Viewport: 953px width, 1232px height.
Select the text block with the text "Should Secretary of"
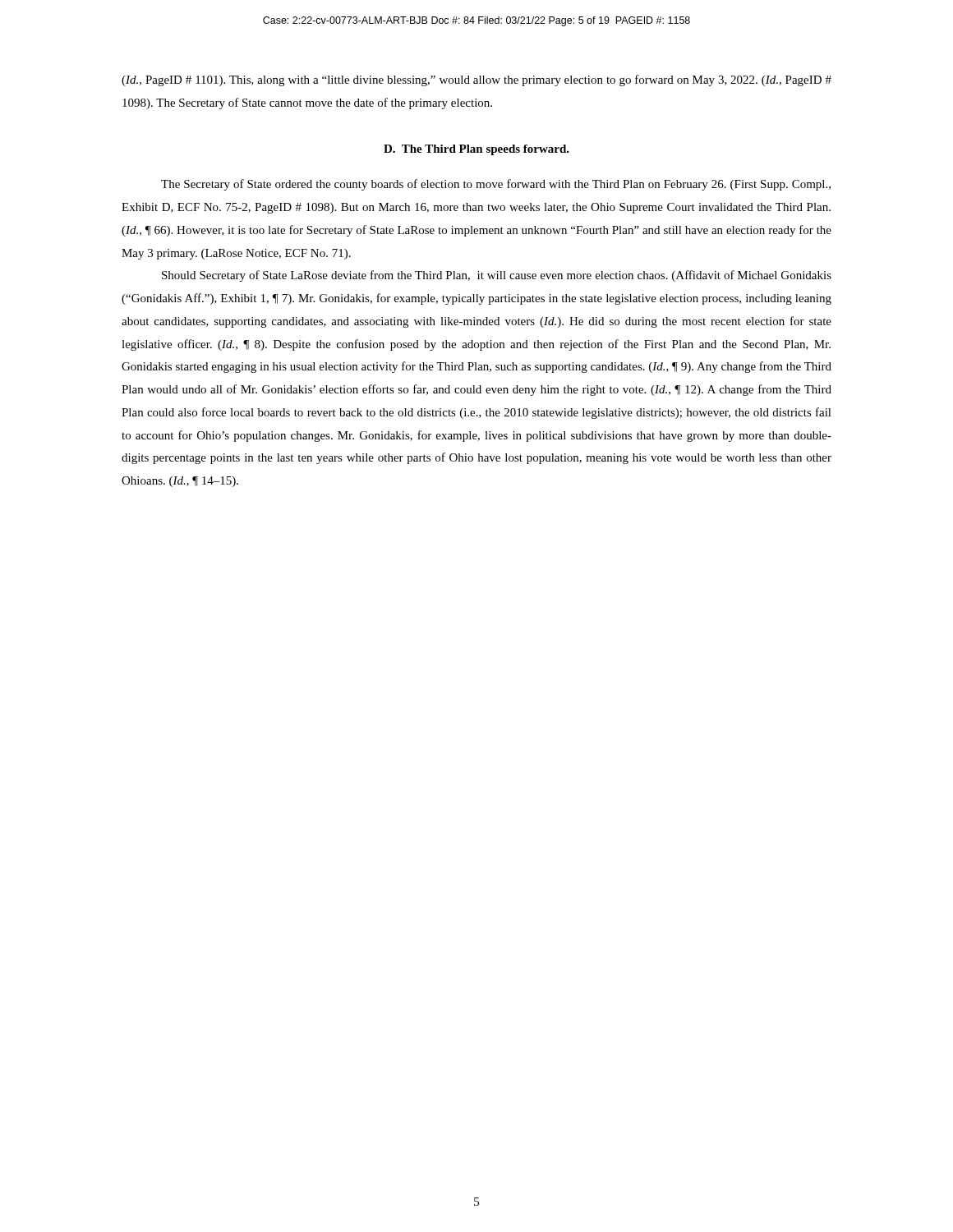[476, 378]
